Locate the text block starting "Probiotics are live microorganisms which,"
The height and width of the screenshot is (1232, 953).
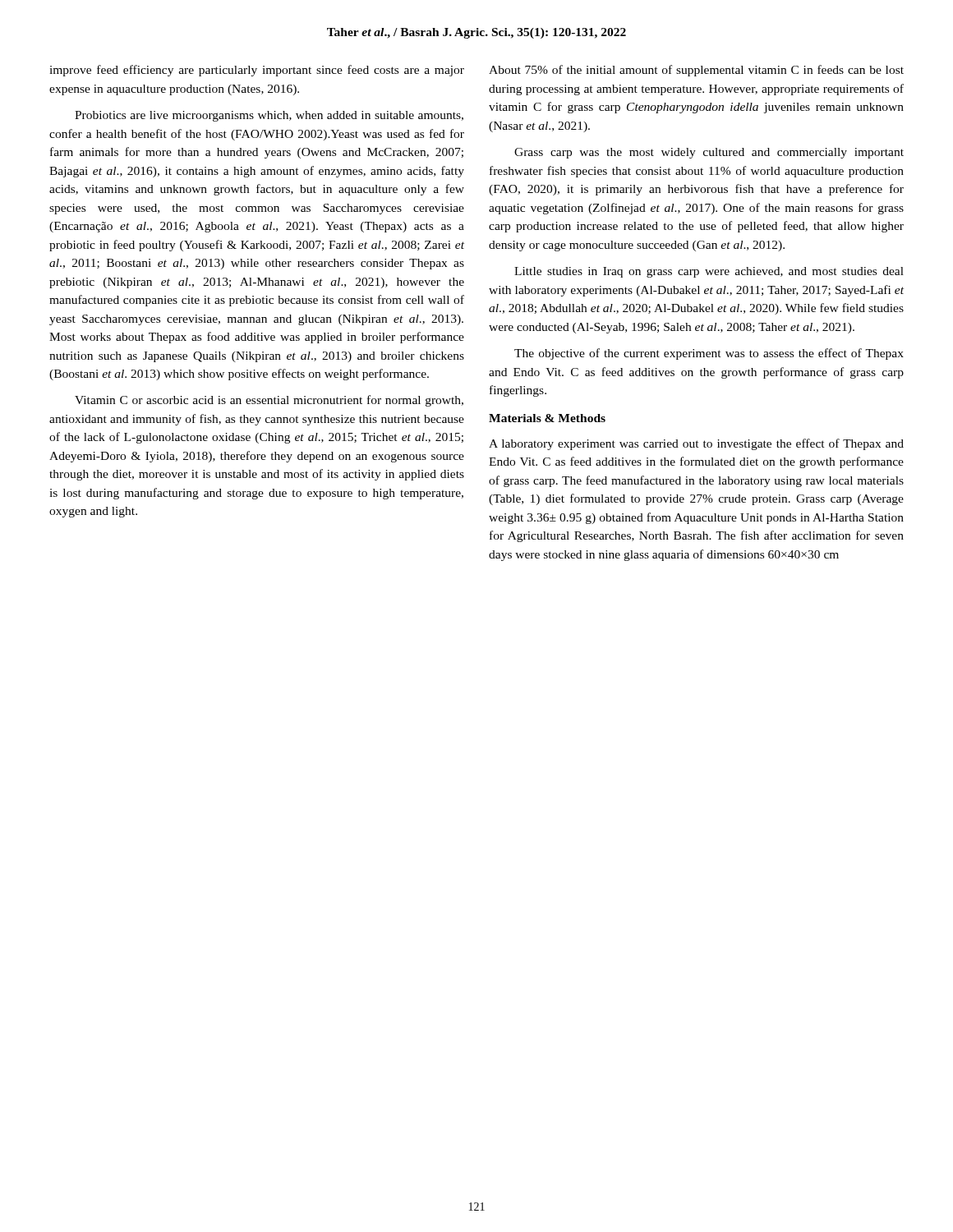257,244
